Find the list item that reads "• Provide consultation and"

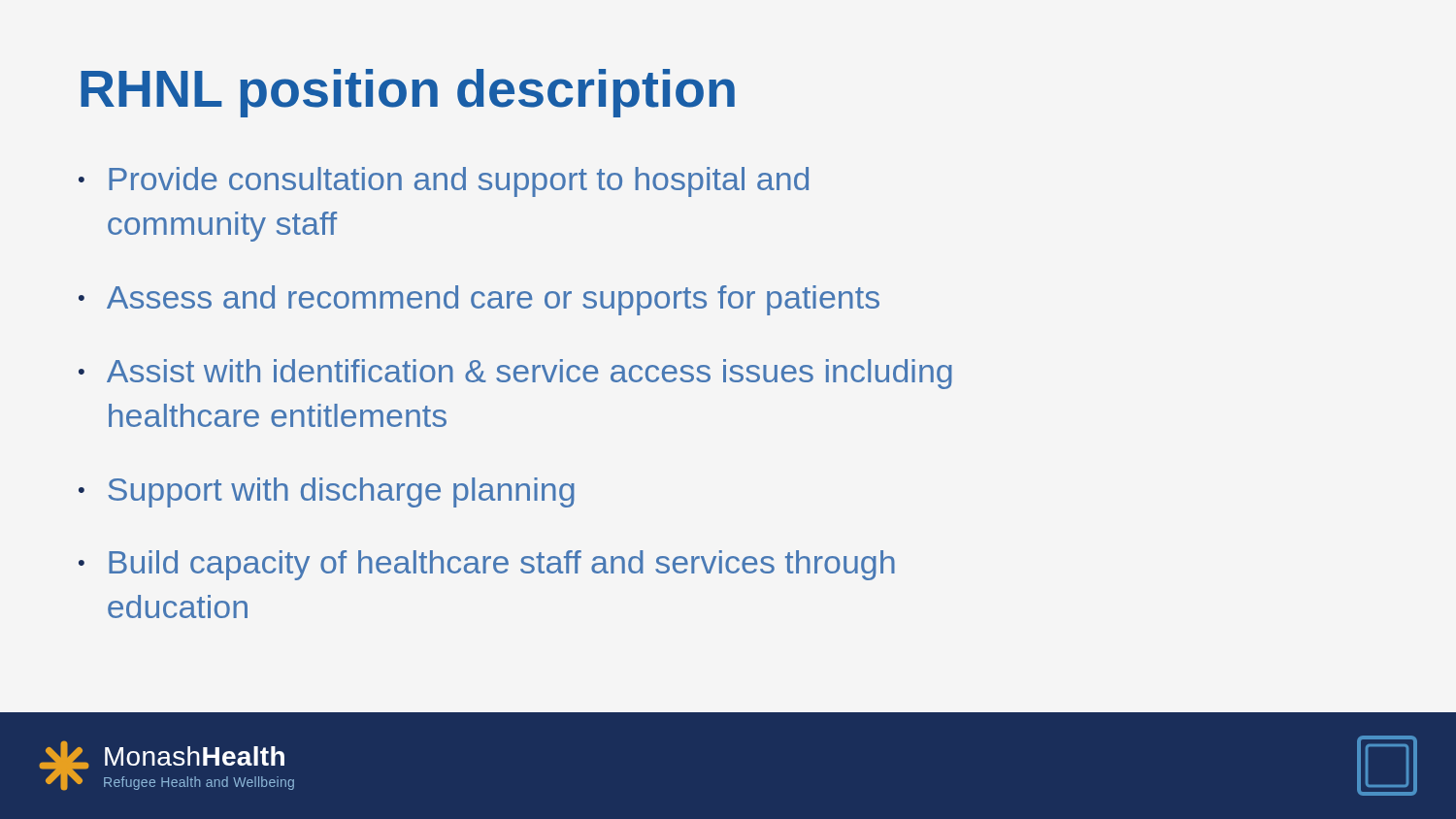click(x=444, y=202)
